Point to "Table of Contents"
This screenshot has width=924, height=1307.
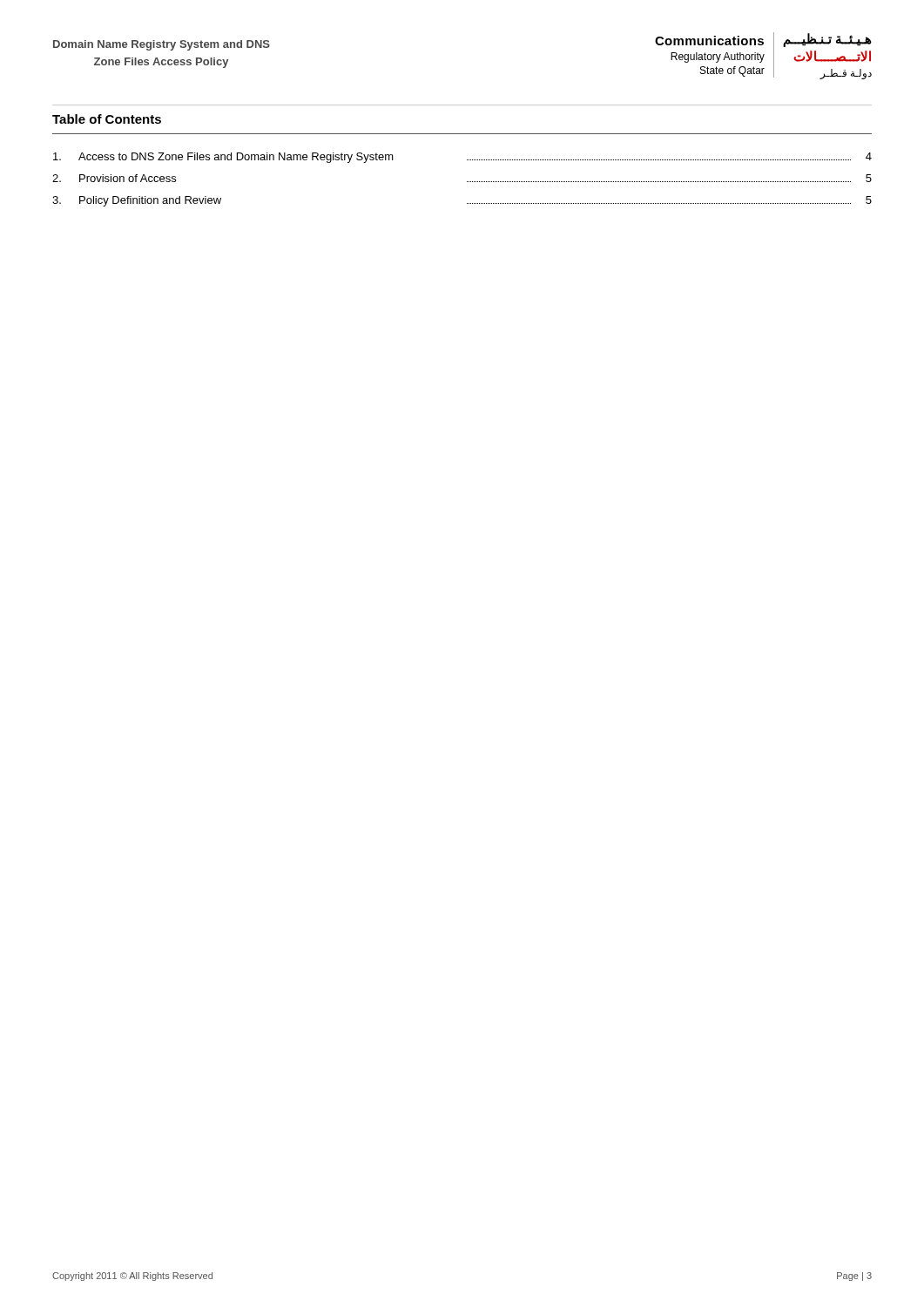pyautogui.click(x=107, y=119)
